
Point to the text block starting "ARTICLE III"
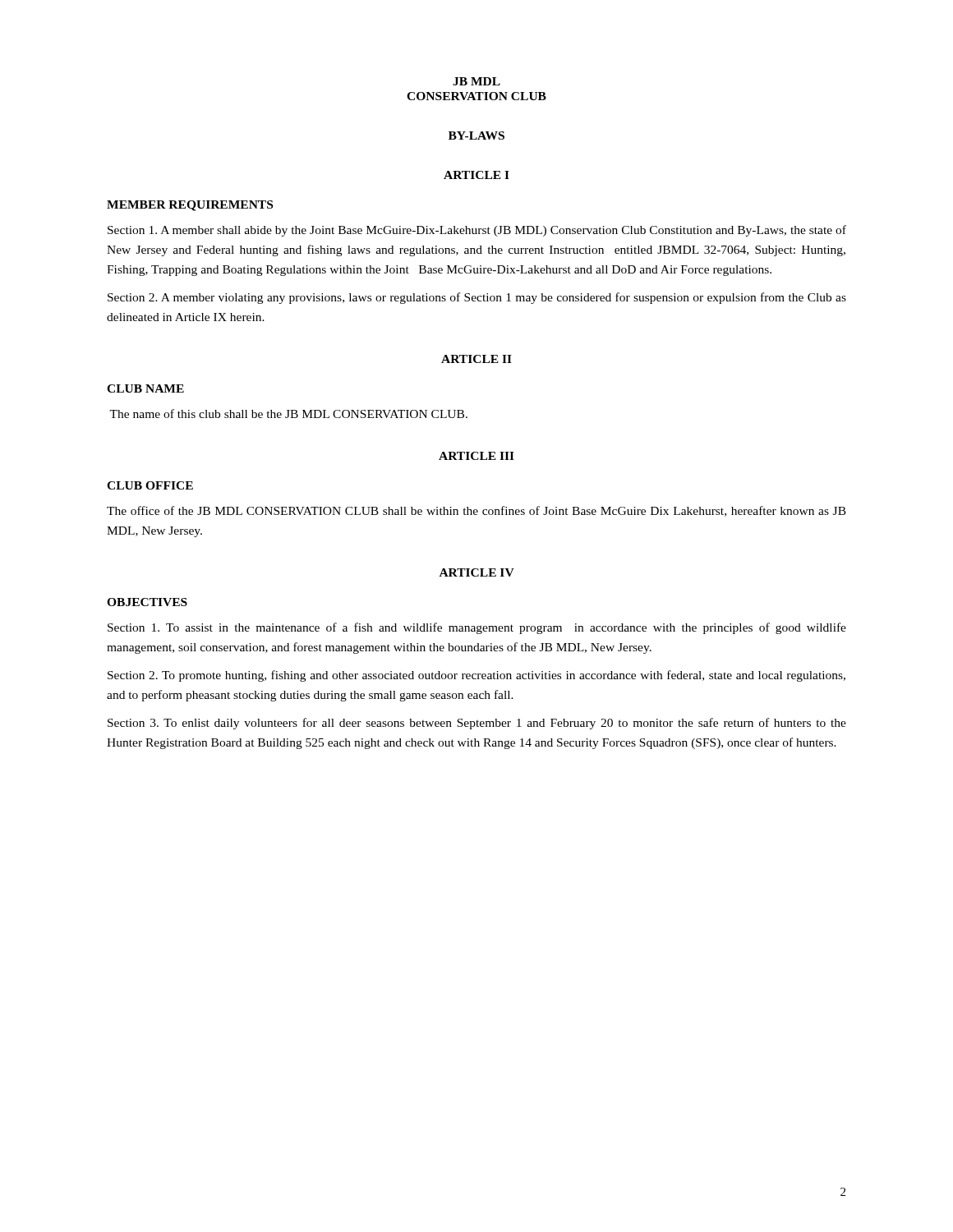(x=476, y=456)
